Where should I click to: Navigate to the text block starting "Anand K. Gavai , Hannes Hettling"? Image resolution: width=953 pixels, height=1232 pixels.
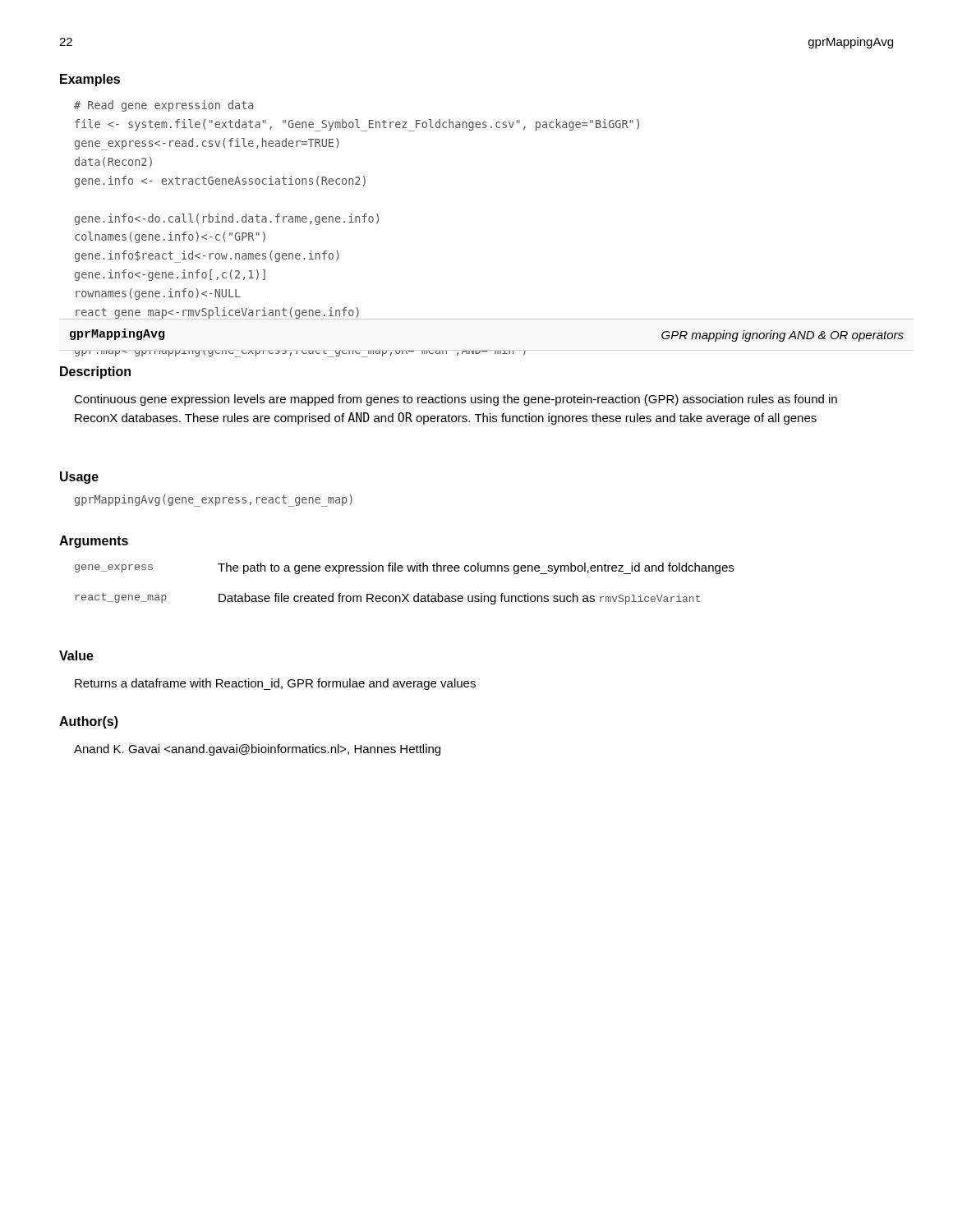[258, 749]
